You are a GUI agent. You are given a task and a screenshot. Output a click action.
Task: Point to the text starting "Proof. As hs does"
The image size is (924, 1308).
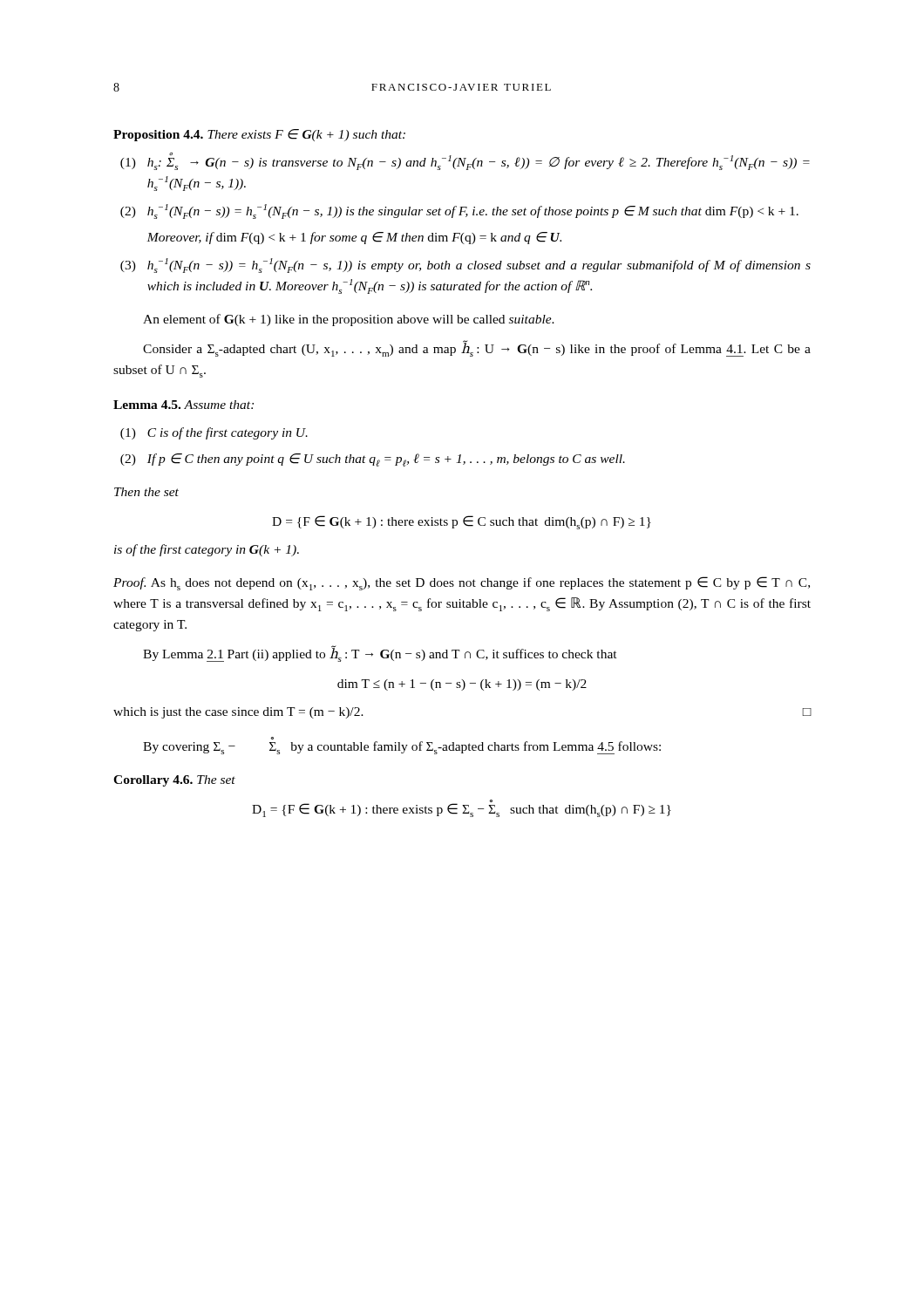[x=462, y=603]
